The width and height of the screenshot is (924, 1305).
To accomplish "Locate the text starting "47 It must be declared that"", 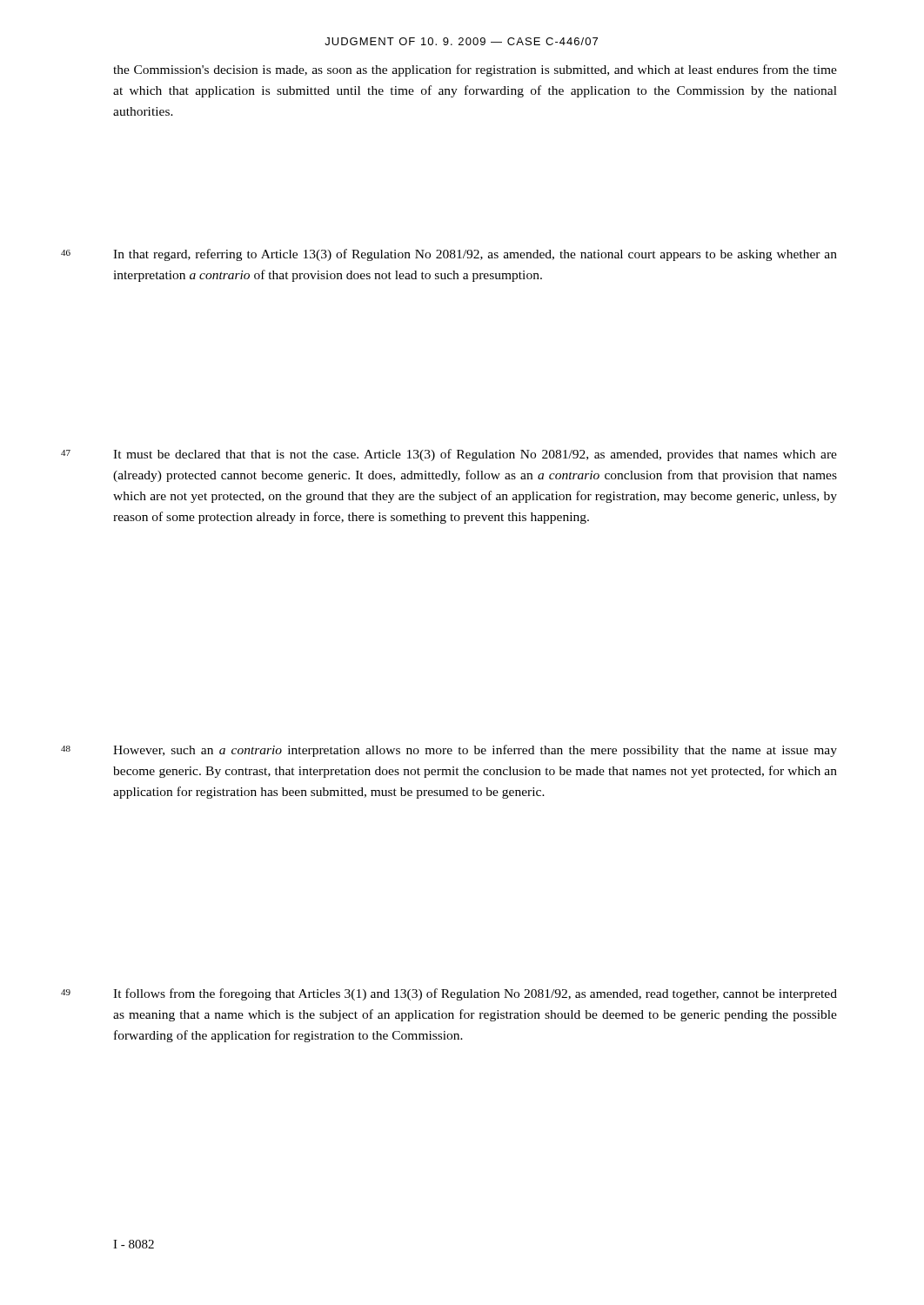I will click(x=449, y=485).
